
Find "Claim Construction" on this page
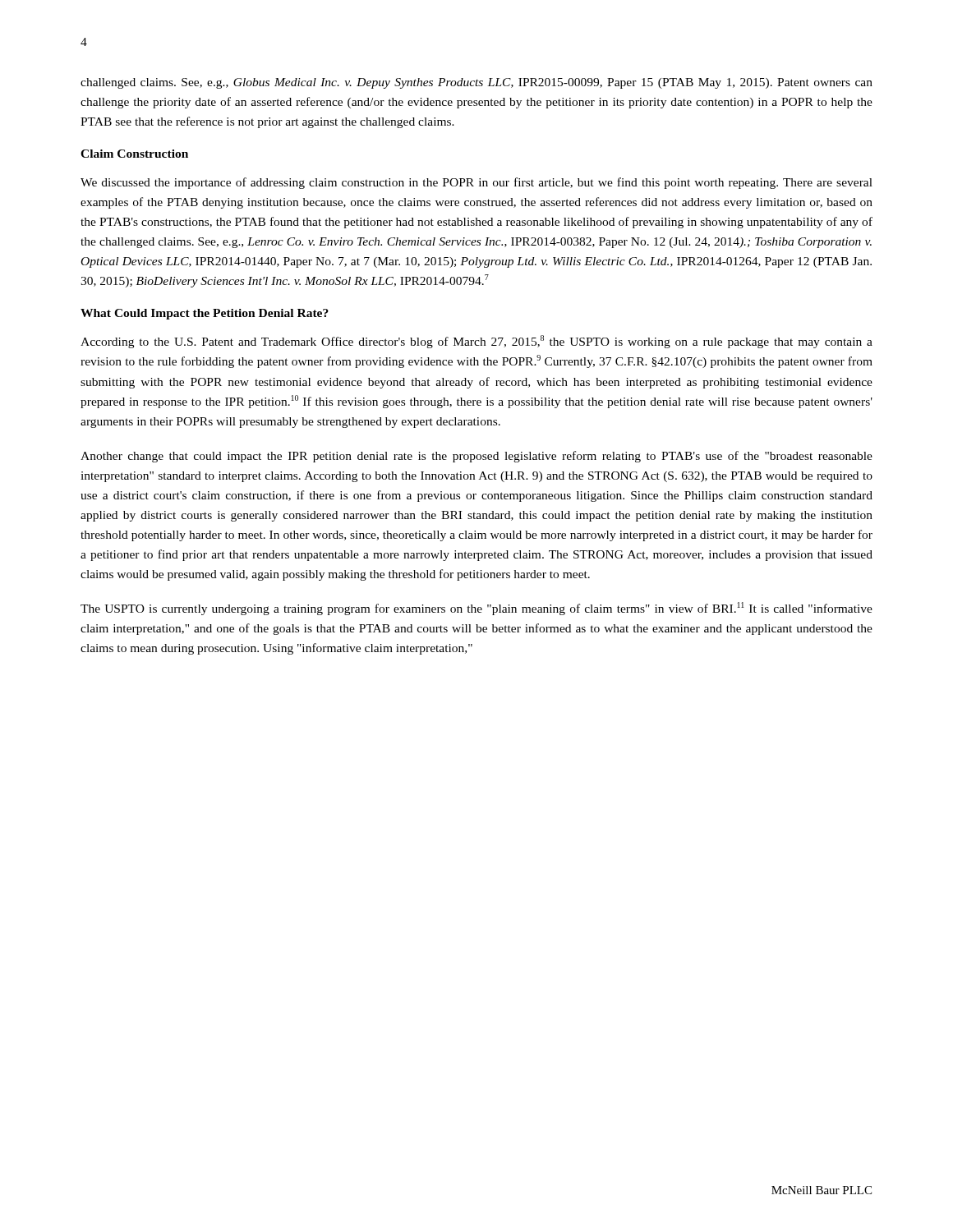(134, 153)
